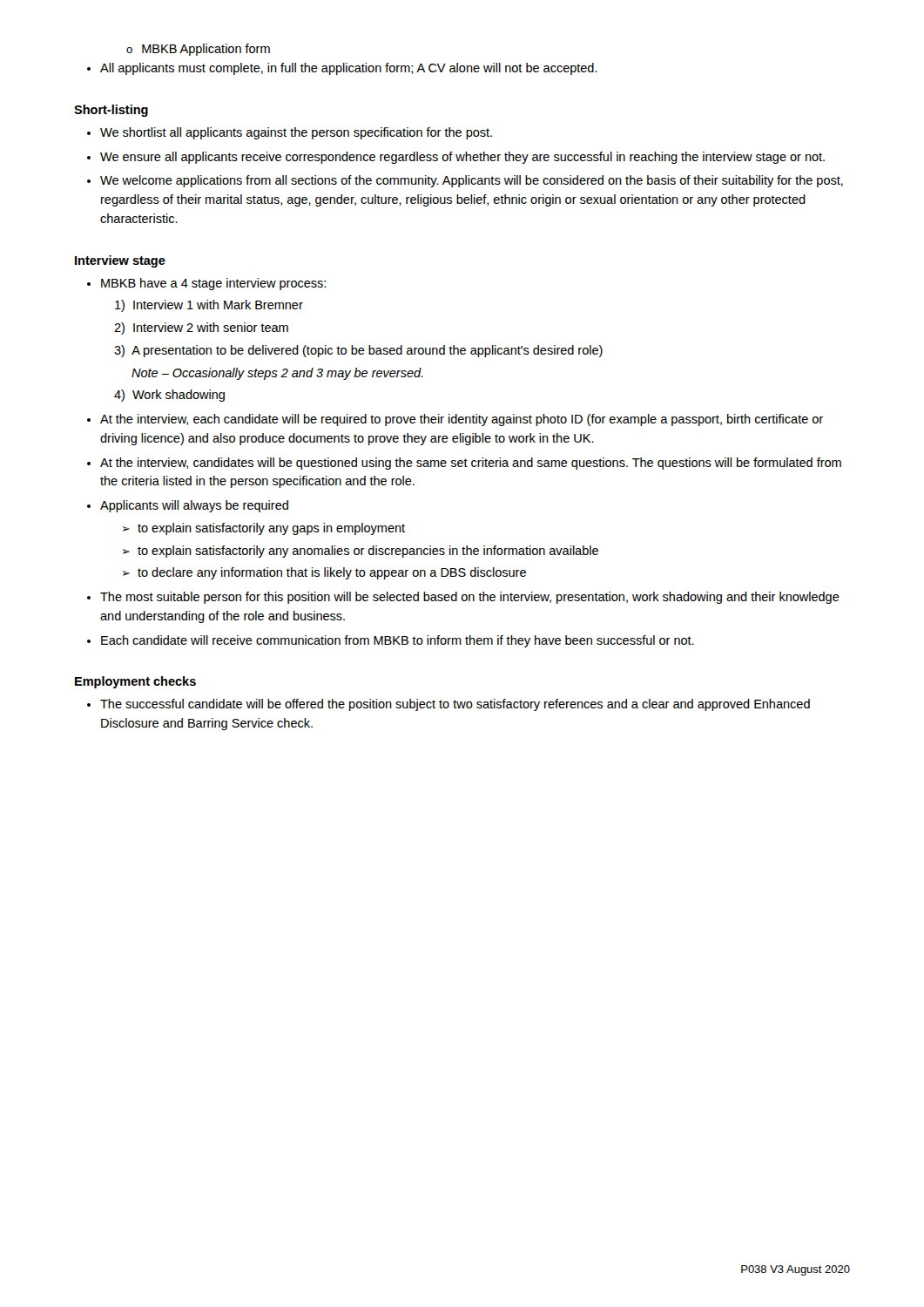
Task: Click where it says "MBKB Application form"
Action: (198, 50)
